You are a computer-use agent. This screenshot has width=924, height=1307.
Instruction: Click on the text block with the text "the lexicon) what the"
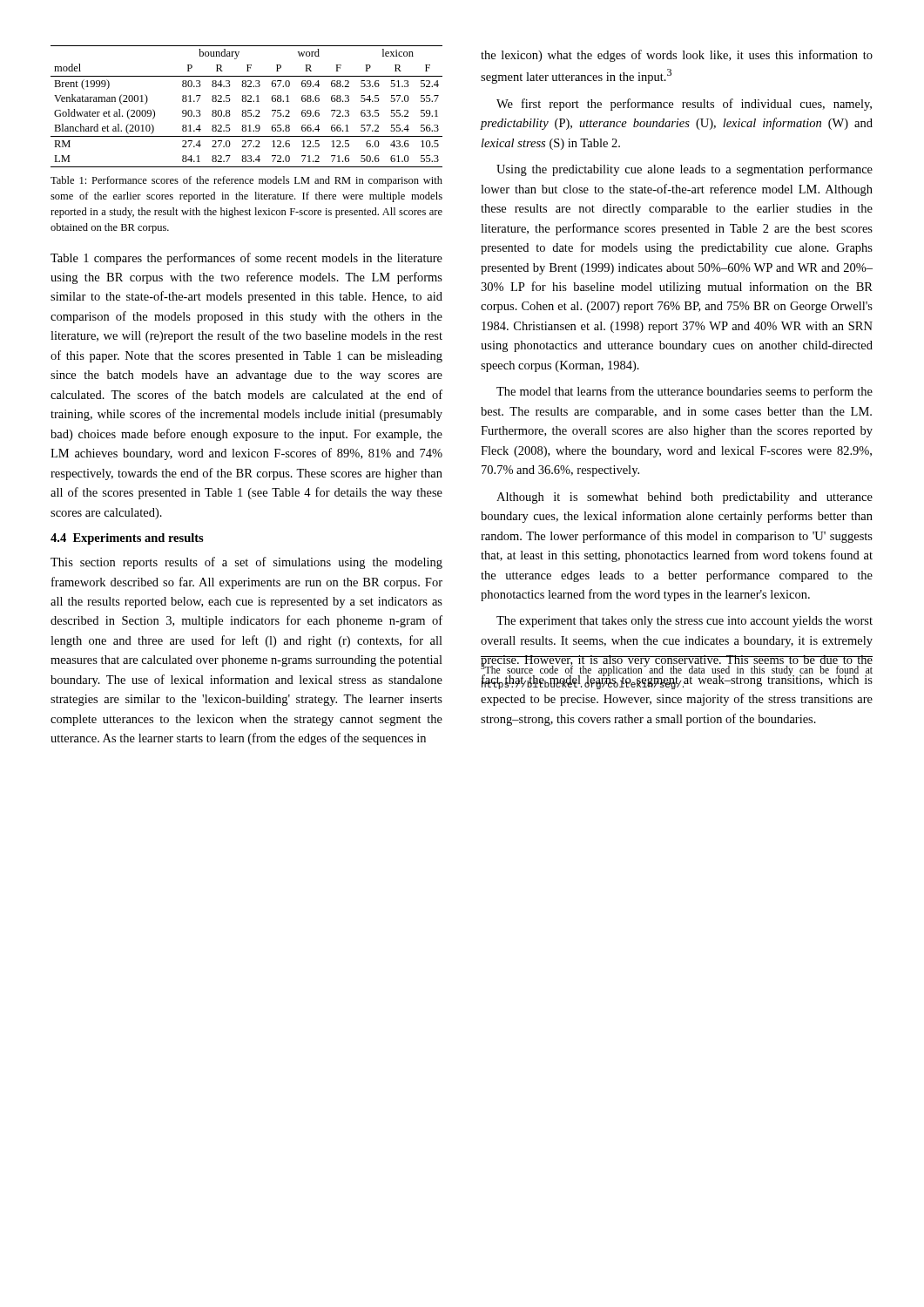(677, 387)
